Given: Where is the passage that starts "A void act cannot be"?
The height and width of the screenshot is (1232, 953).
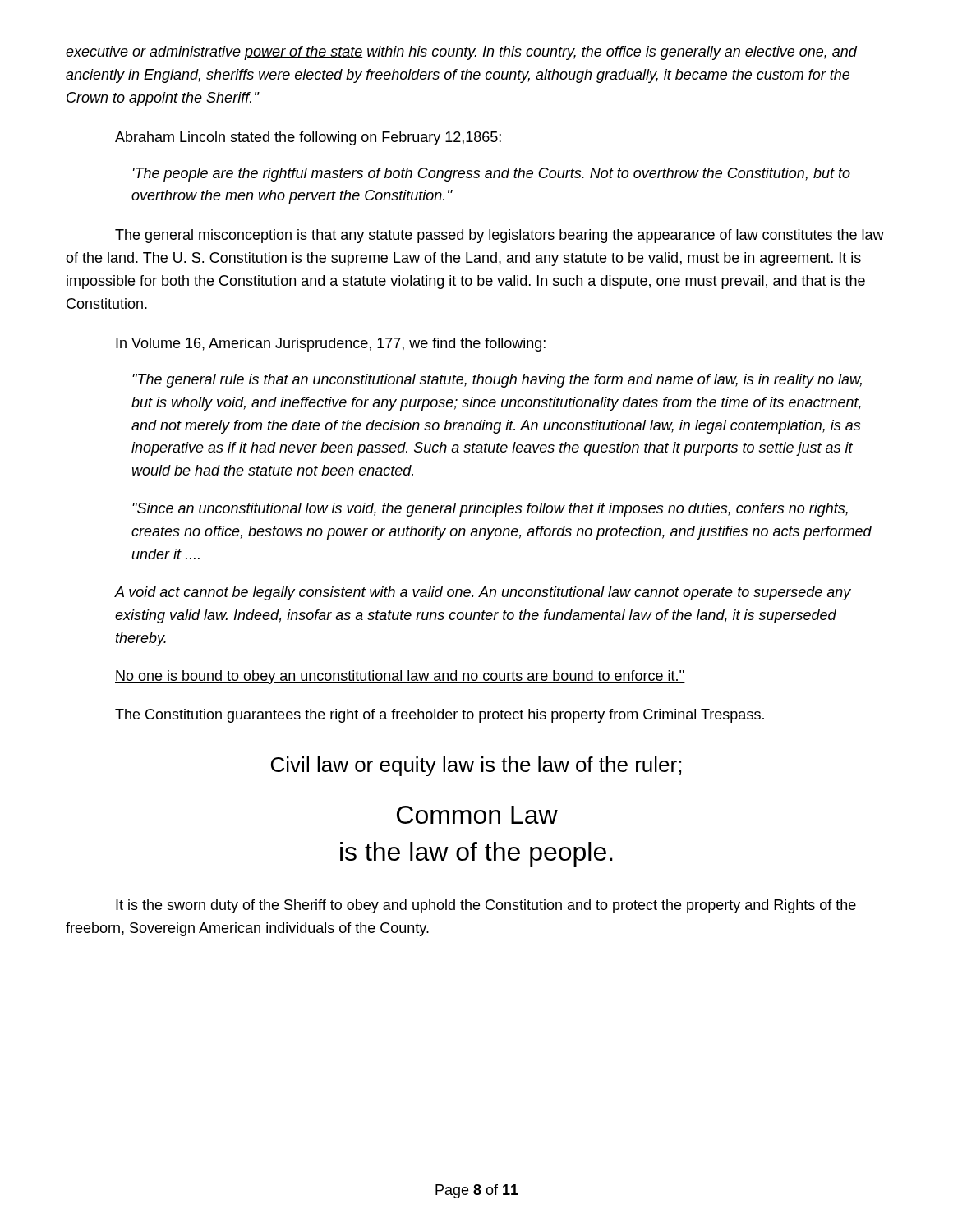Looking at the screenshot, I should (483, 615).
